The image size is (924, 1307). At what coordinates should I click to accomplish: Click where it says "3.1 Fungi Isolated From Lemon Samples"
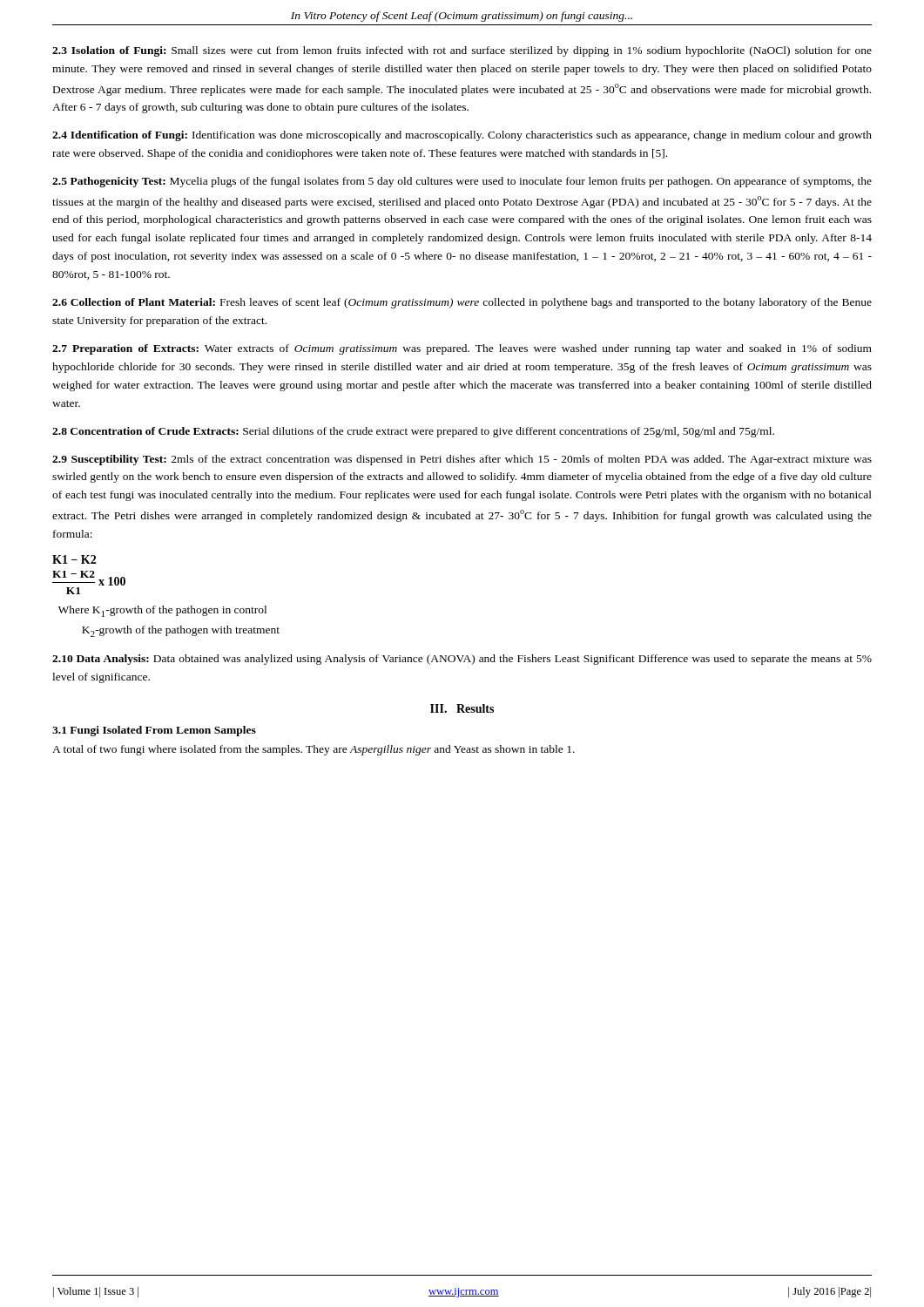[x=154, y=729]
